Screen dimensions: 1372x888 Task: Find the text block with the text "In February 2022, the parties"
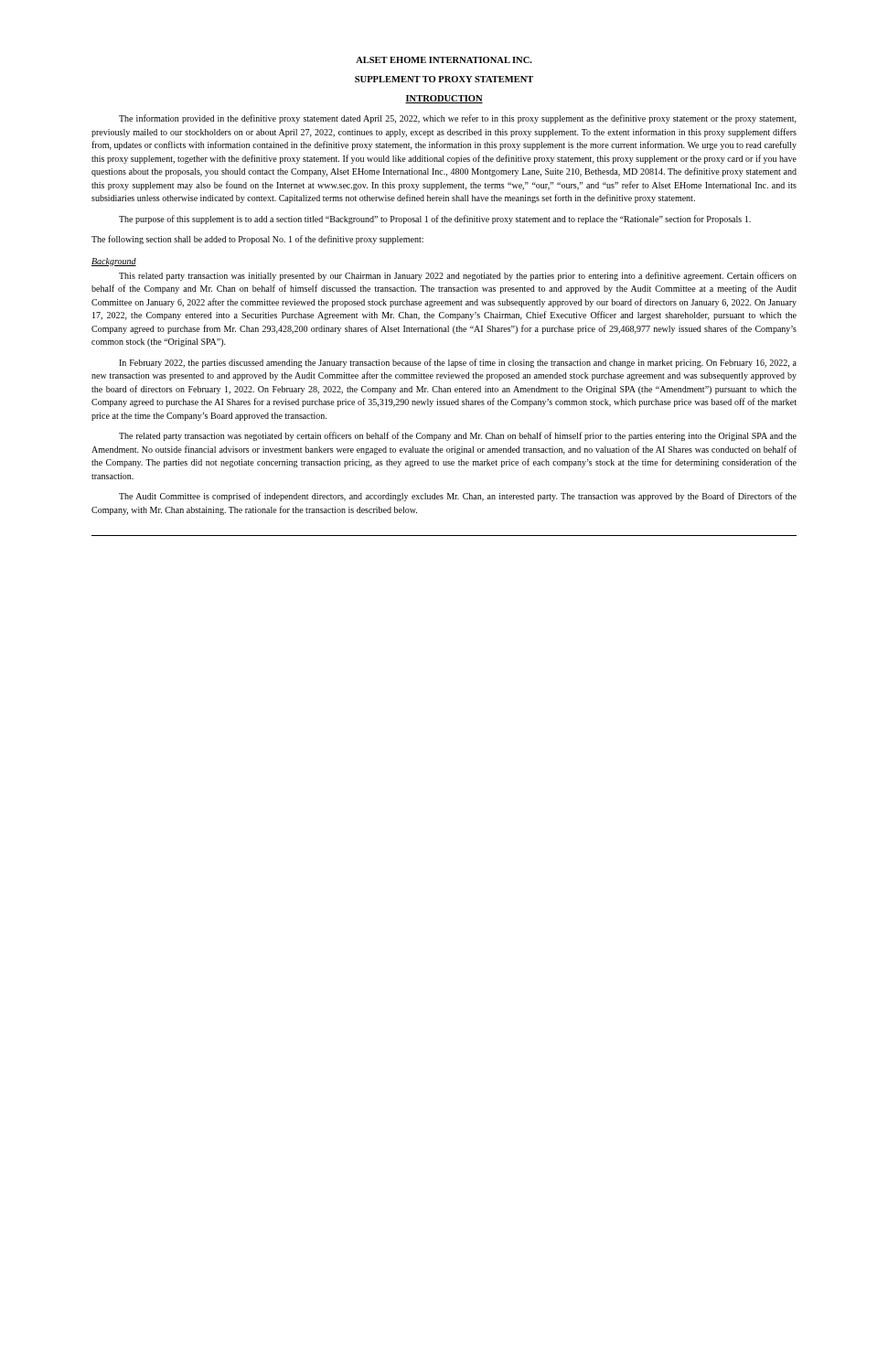444,389
